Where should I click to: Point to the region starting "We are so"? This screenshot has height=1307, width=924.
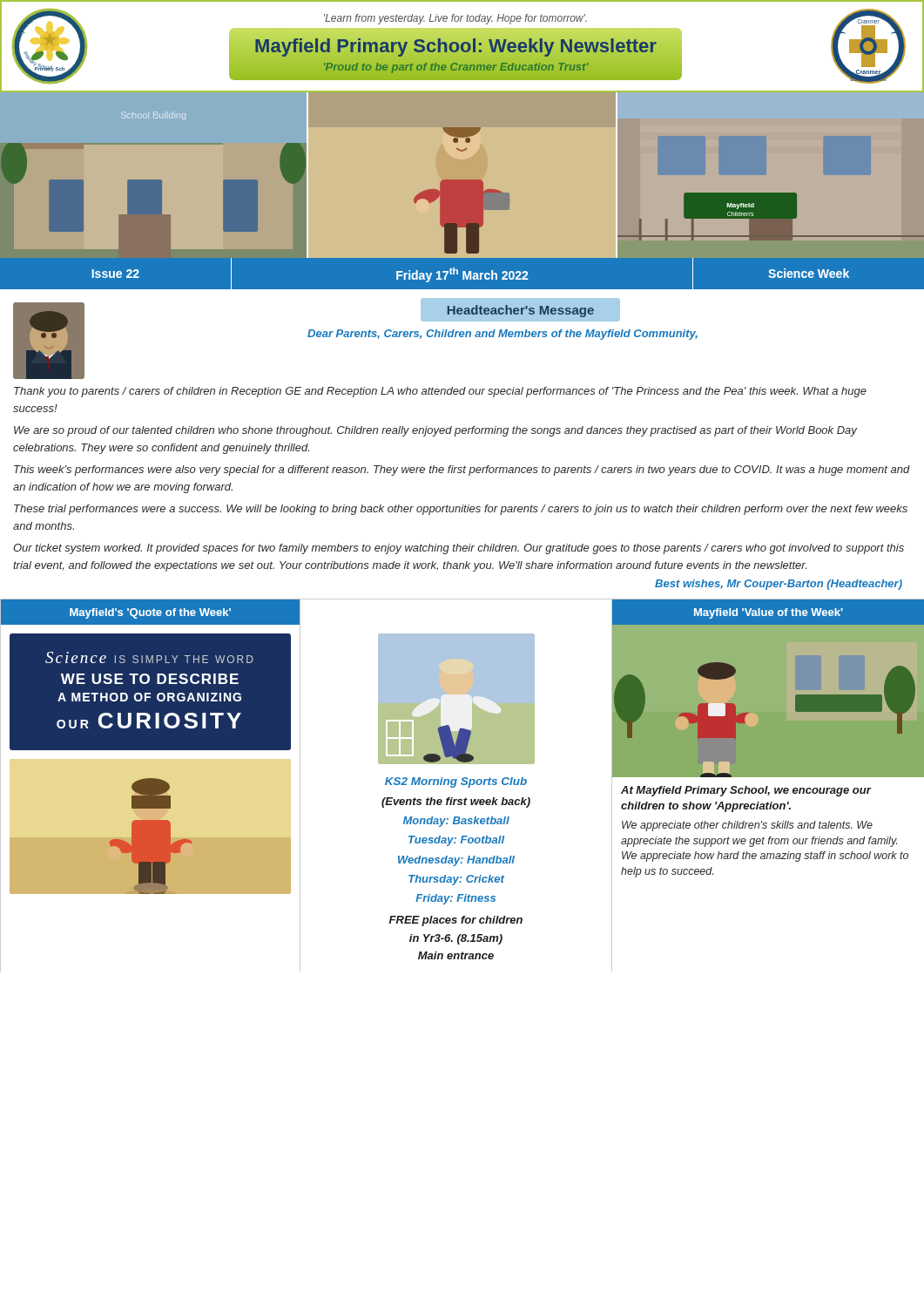(x=435, y=438)
